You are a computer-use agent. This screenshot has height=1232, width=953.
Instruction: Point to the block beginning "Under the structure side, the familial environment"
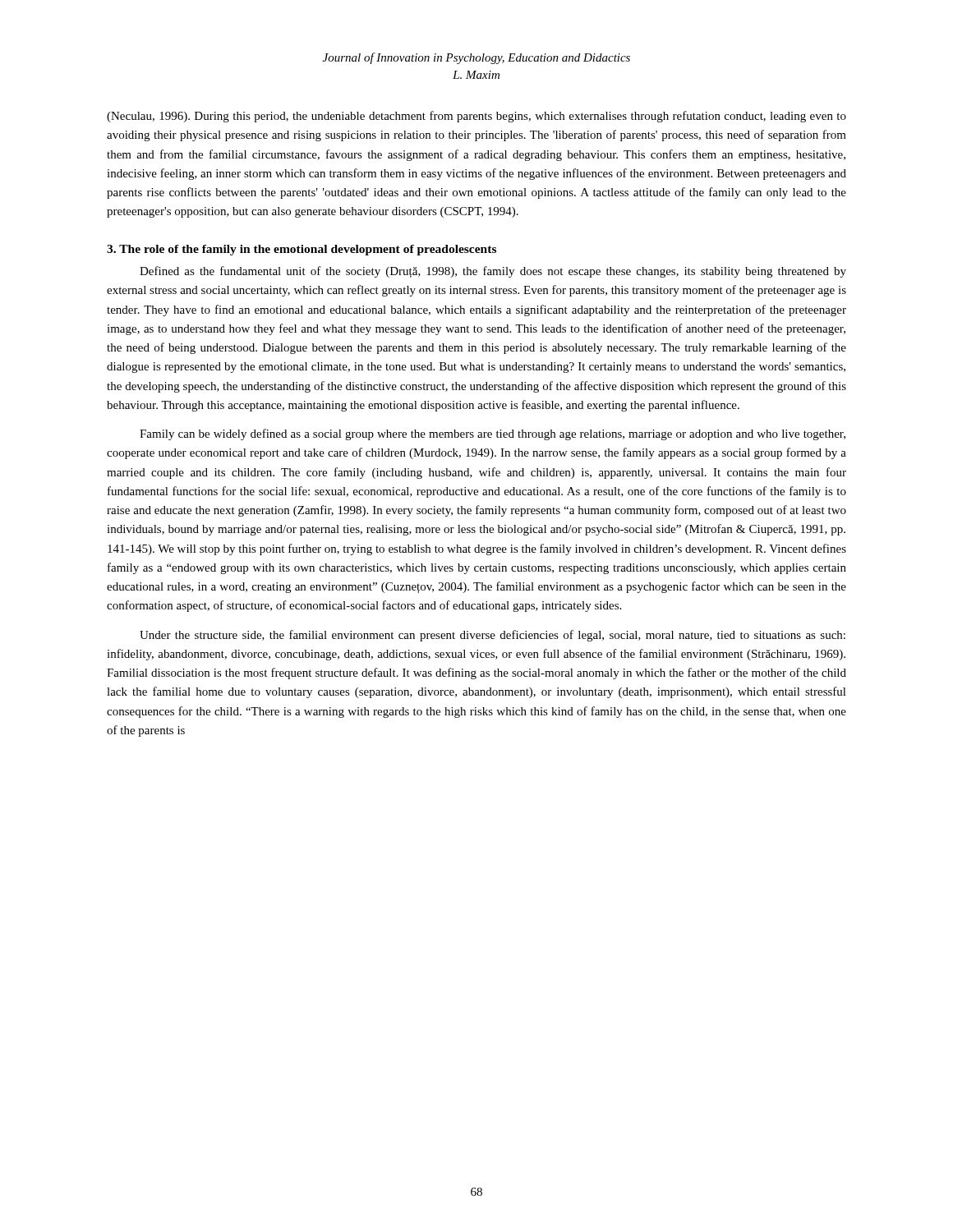pos(476,682)
